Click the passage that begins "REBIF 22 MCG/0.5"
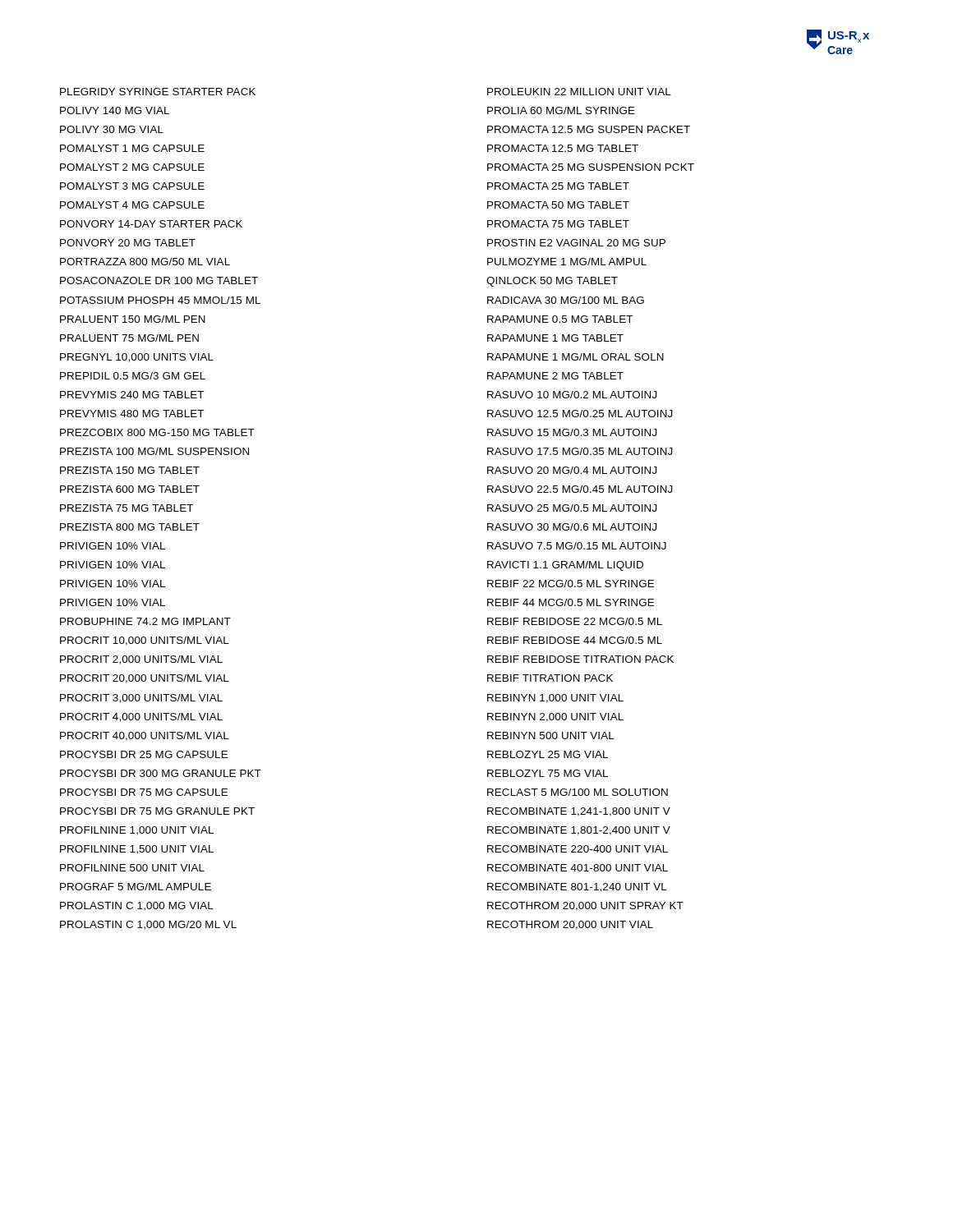Viewport: 953px width, 1232px height. 570,584
